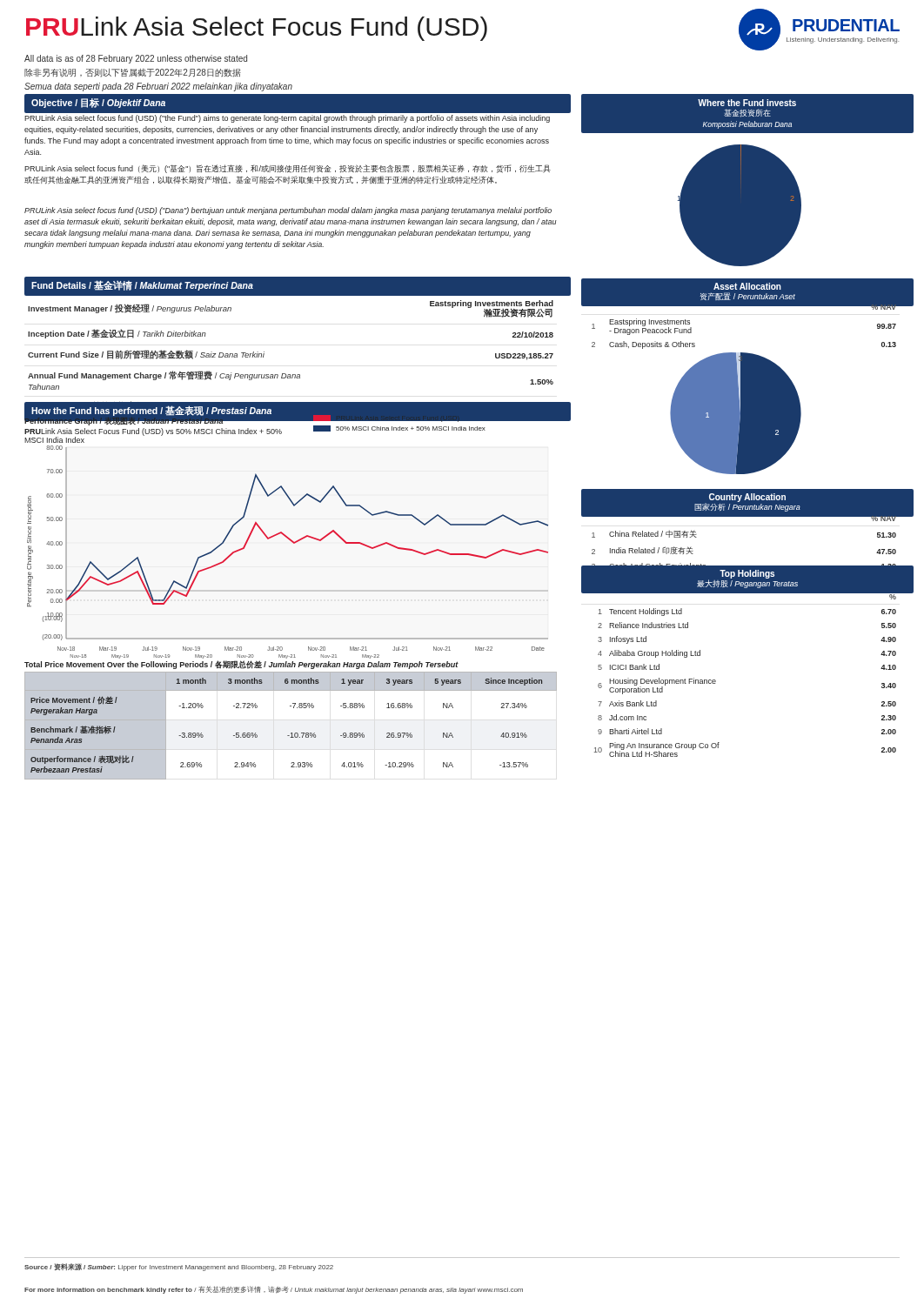Click on the text starting "For more information"
The image size is (924, 1305).
tap(274, 1290)
